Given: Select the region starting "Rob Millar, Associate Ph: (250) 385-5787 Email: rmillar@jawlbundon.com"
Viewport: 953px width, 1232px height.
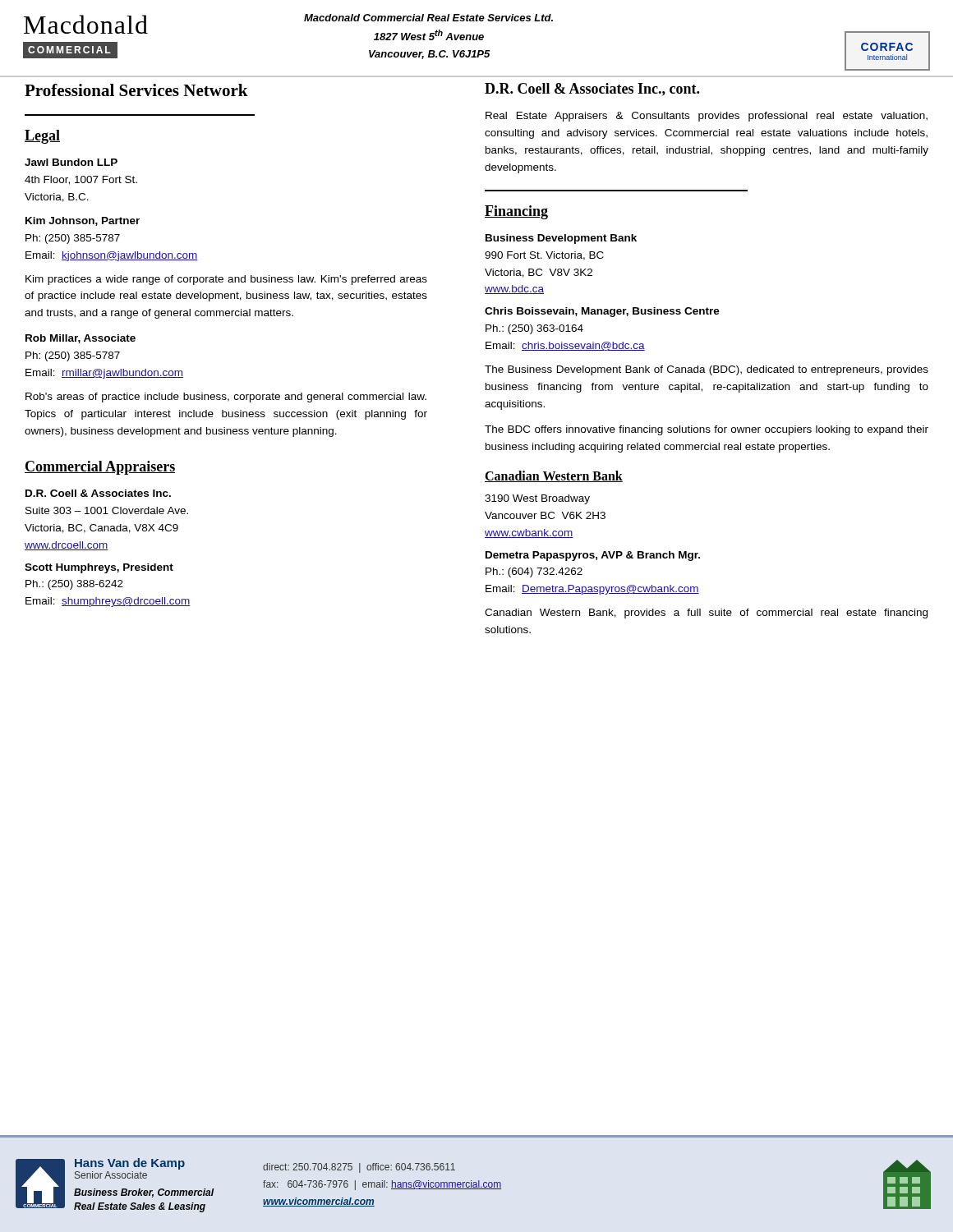Looking at the screenshot, I should tap(104, 355).
